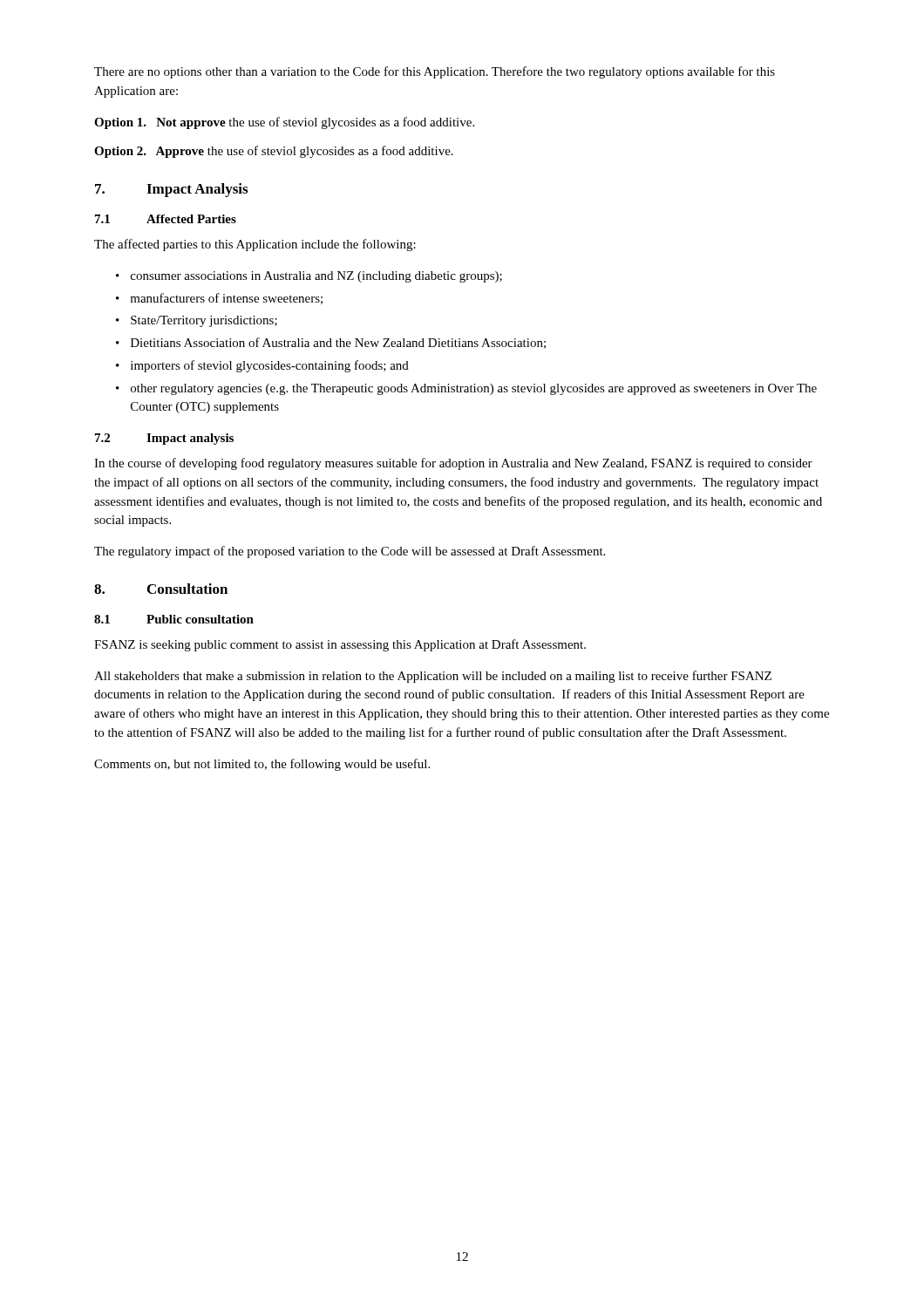Navigate to the block starting "7. Impact Analysis"
The width and height of the screenshot is (924, 1308).
click(171, 189)
